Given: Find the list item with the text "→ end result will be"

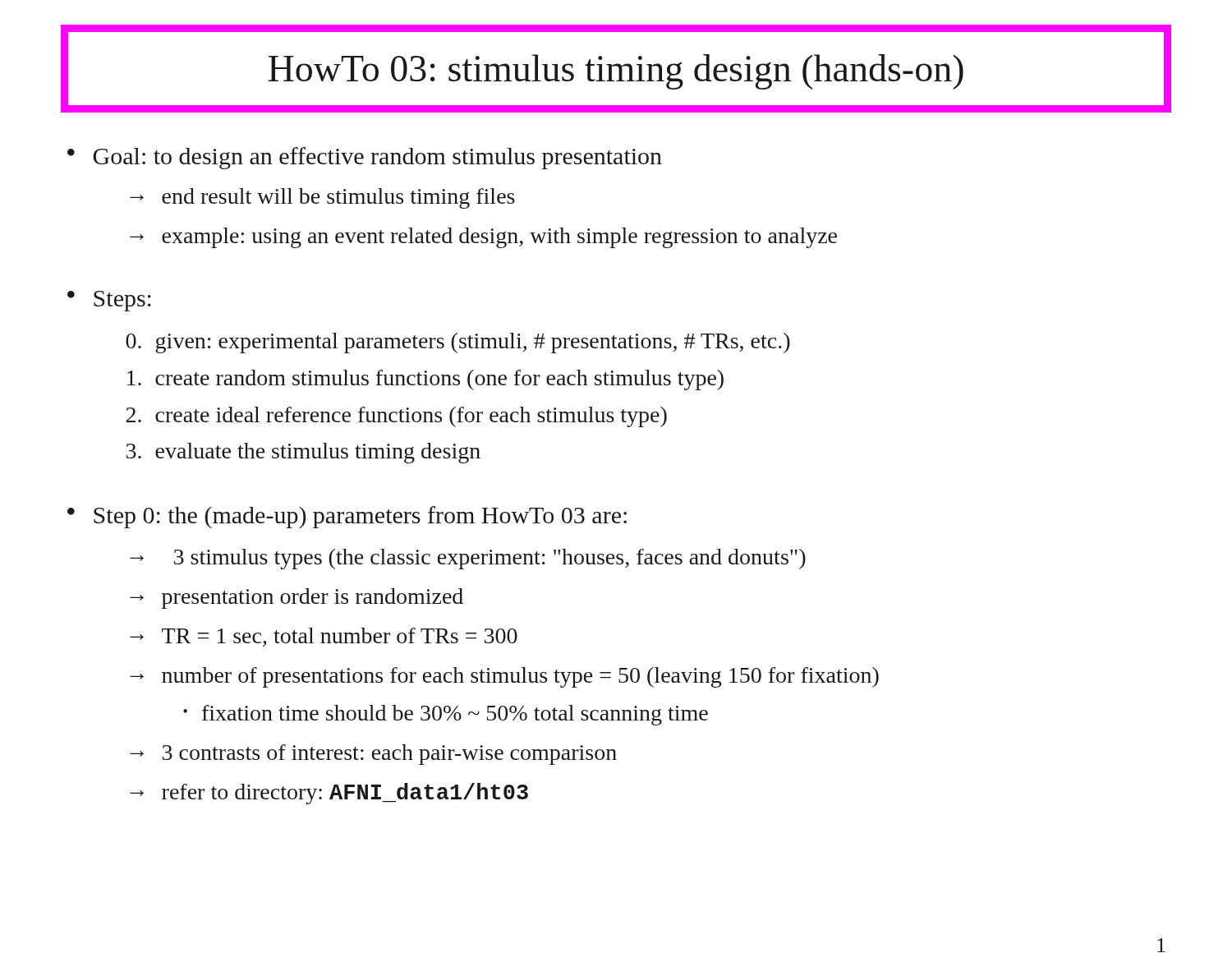Looking at the screenshot, I should coord(320,196).
